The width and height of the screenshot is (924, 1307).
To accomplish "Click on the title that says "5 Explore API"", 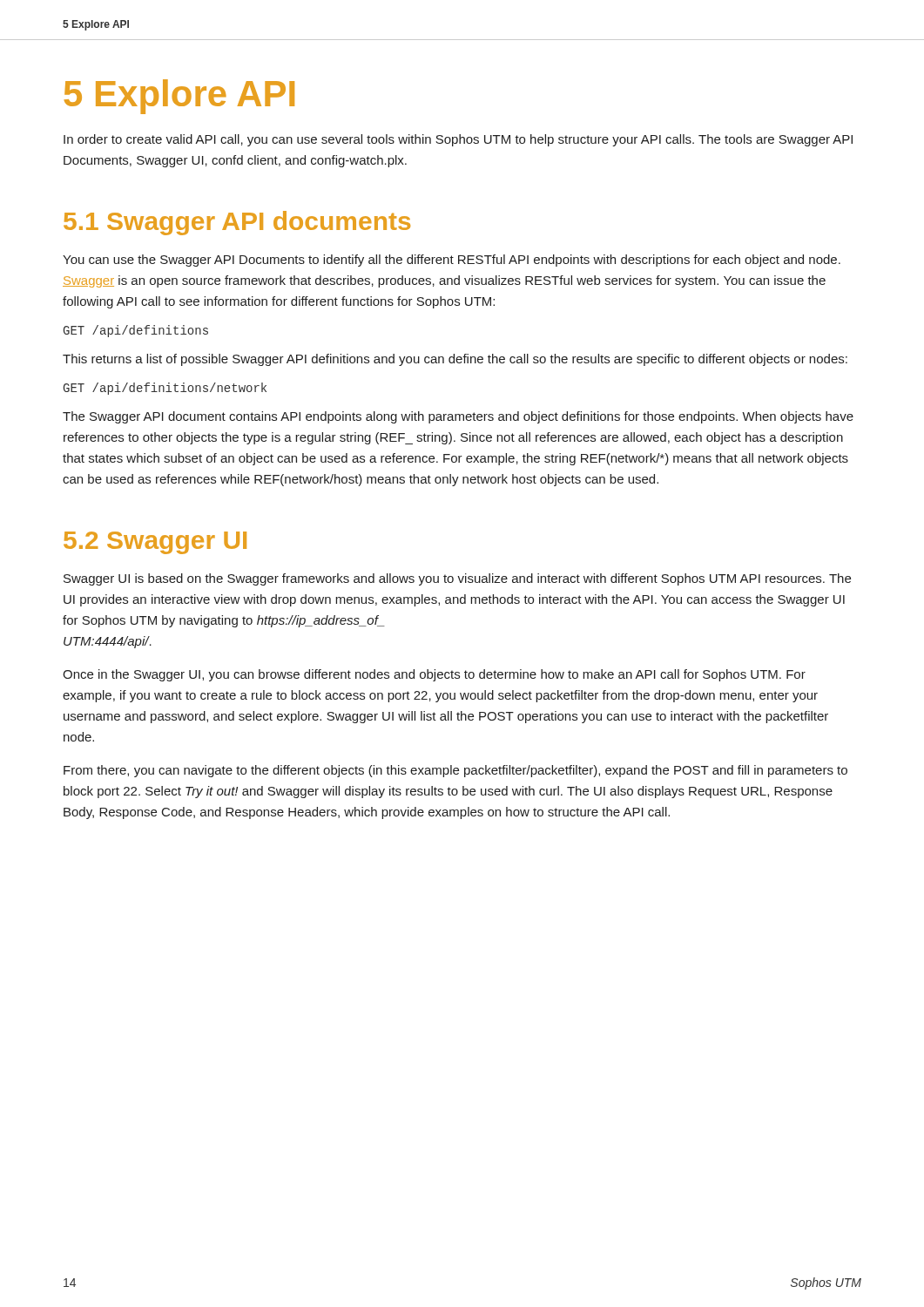I will pos(179,97).
